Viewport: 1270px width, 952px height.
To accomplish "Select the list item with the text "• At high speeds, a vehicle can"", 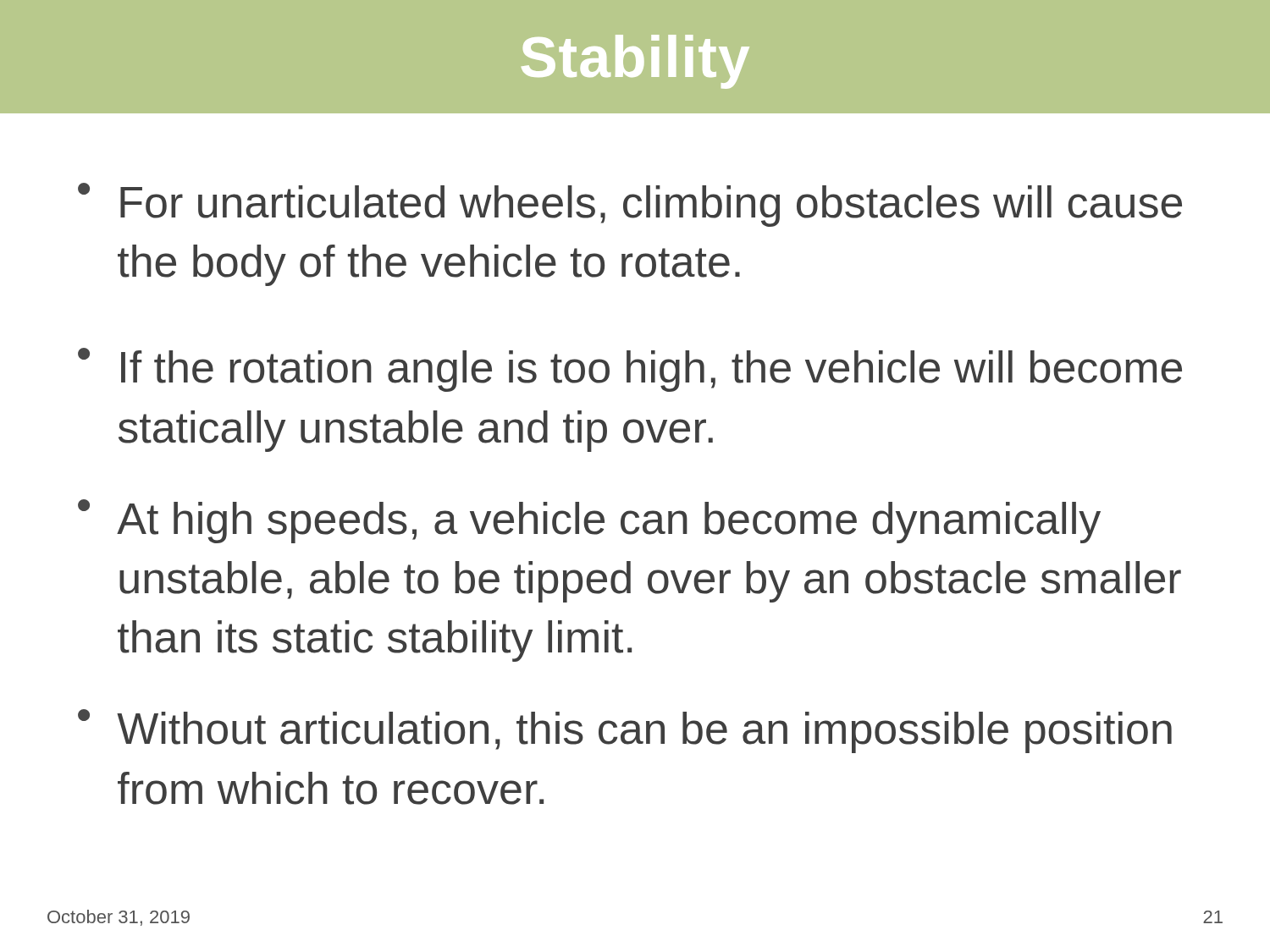I will point(635,578).
